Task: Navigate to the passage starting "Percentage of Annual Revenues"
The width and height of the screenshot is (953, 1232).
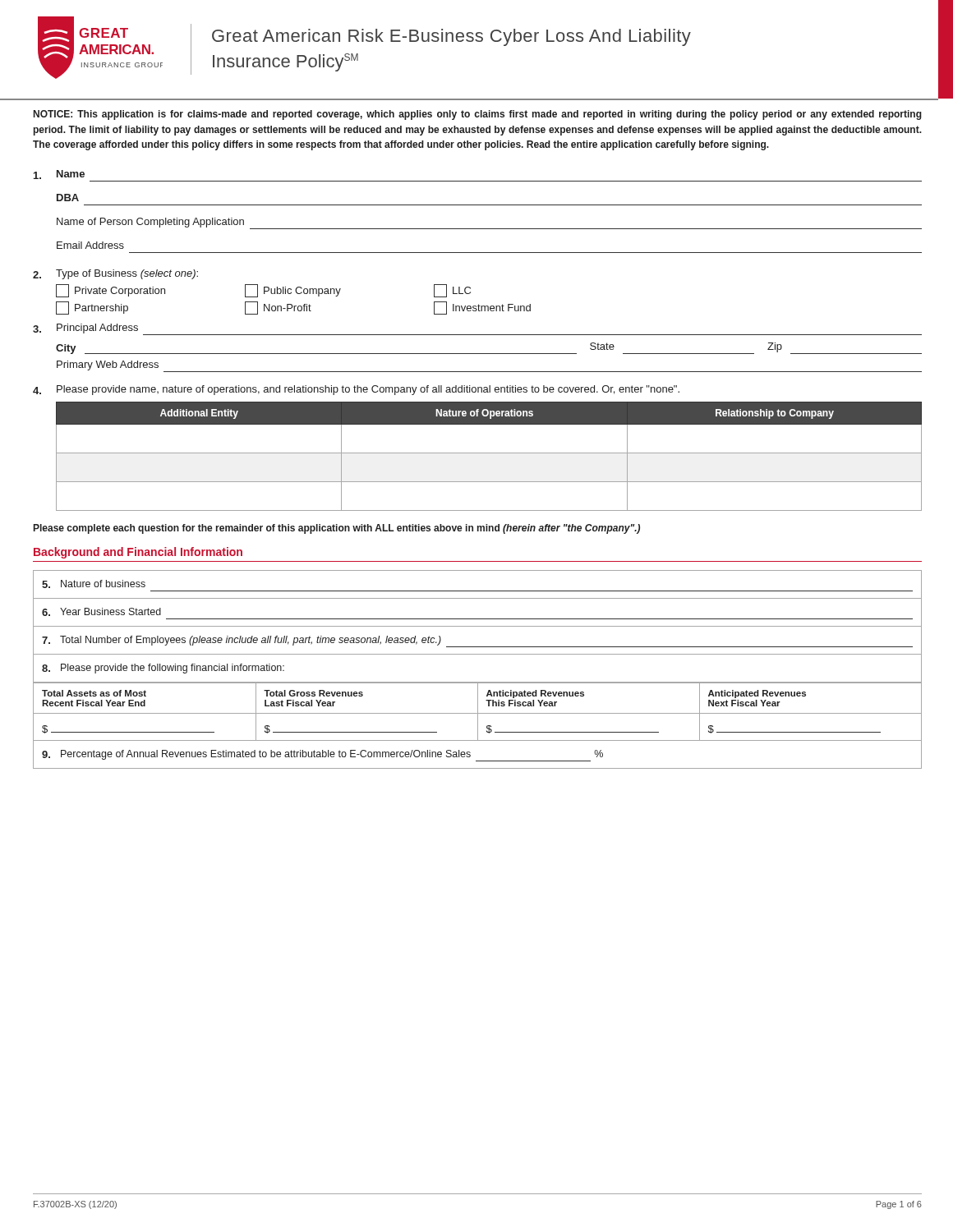Action: click(323, 754)
